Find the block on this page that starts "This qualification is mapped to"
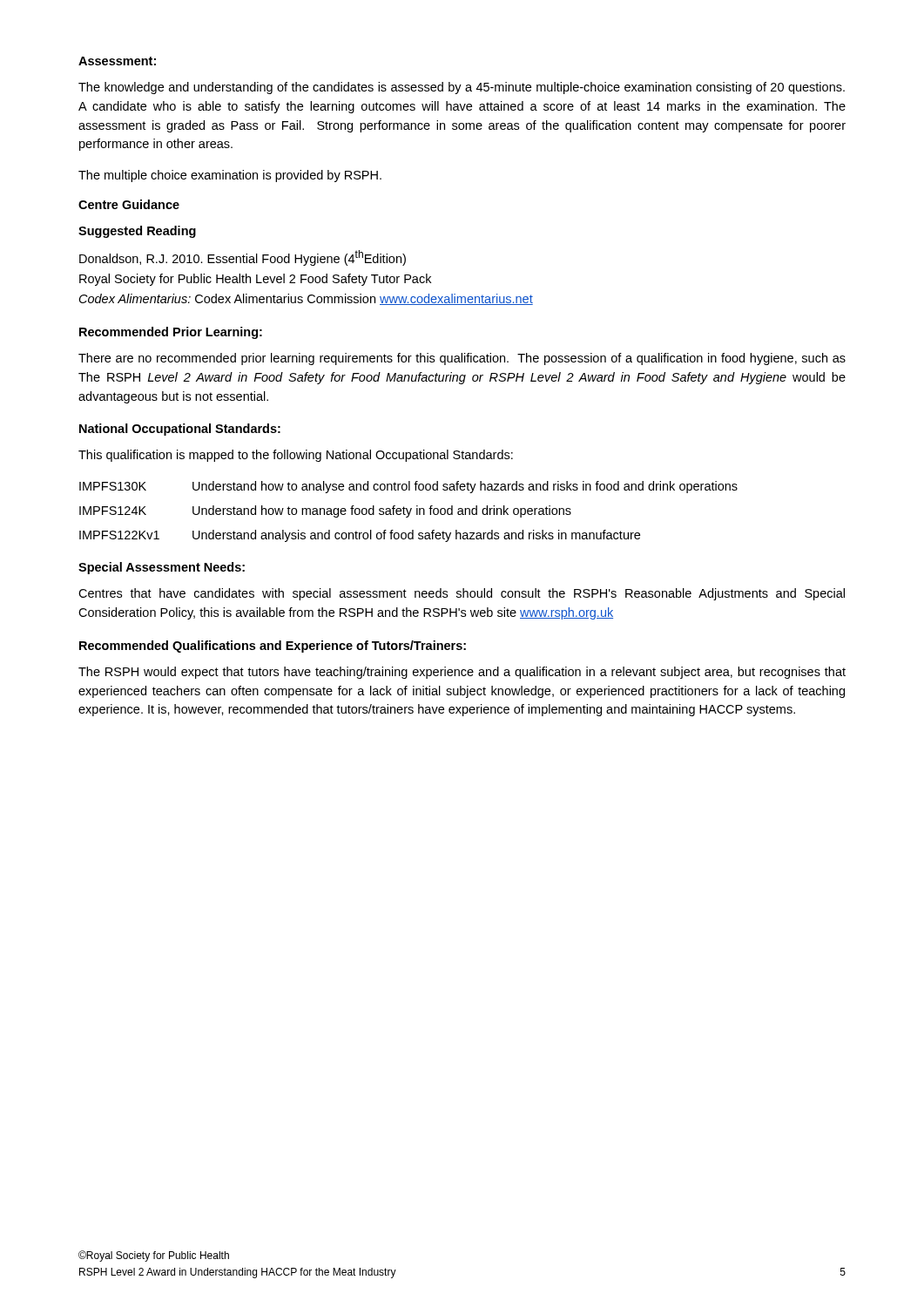Image resolution: width=924 pixels, height=1307 pixels. [296, 455]
